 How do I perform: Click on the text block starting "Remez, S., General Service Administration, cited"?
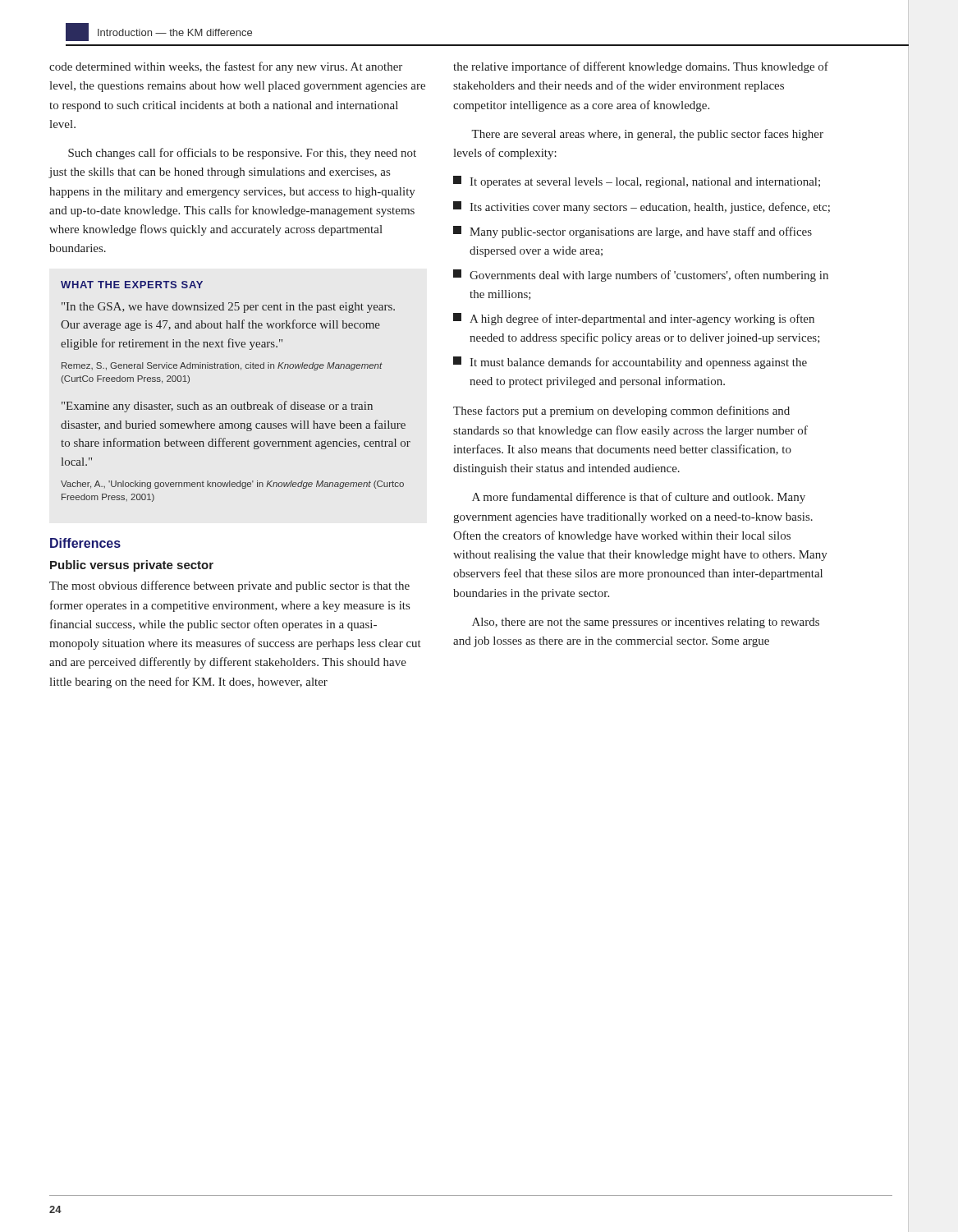pyautogui.click(x=221, y=372)
